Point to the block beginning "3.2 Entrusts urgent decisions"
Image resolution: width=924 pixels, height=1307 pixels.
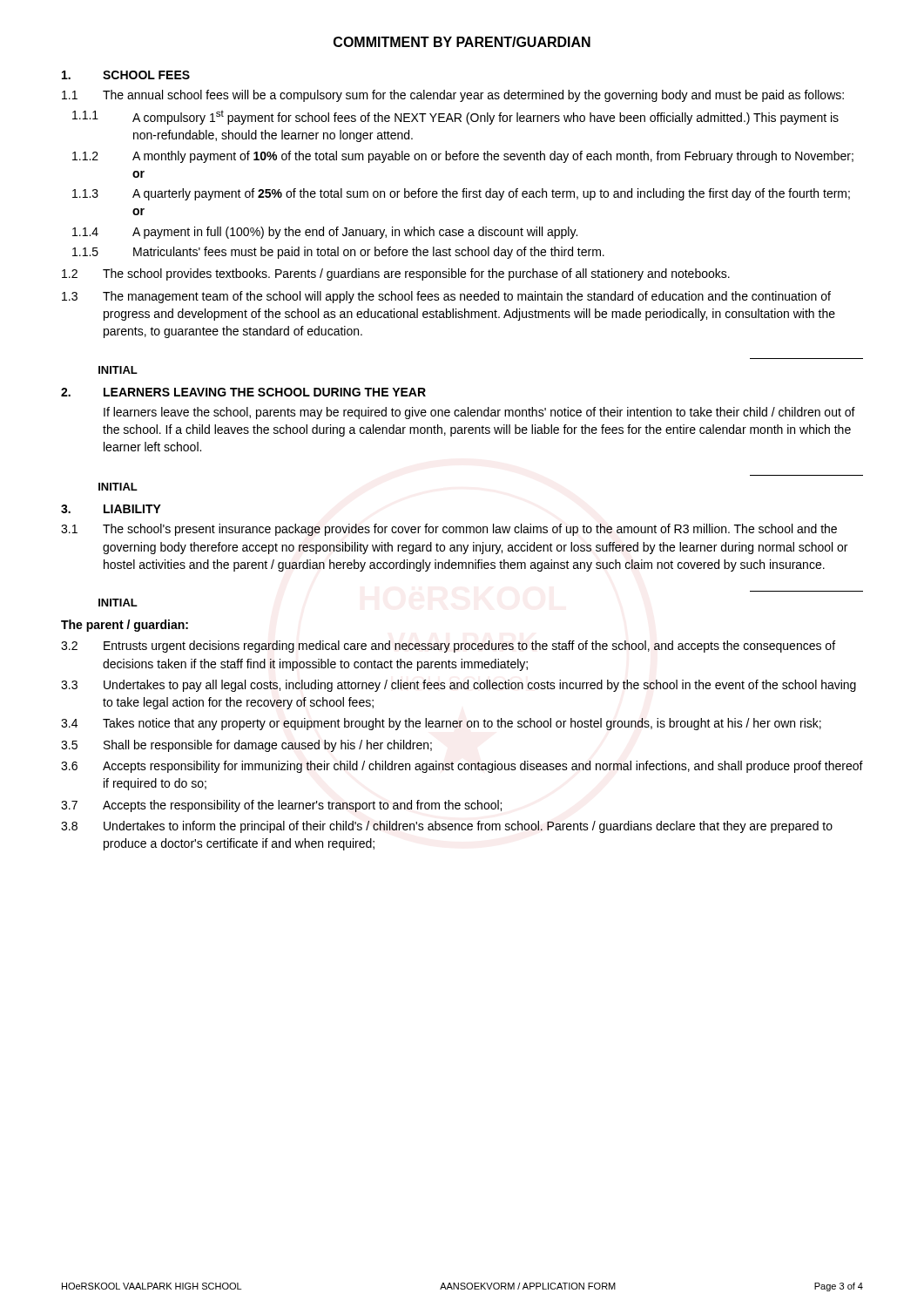click(x=462, y=655)
